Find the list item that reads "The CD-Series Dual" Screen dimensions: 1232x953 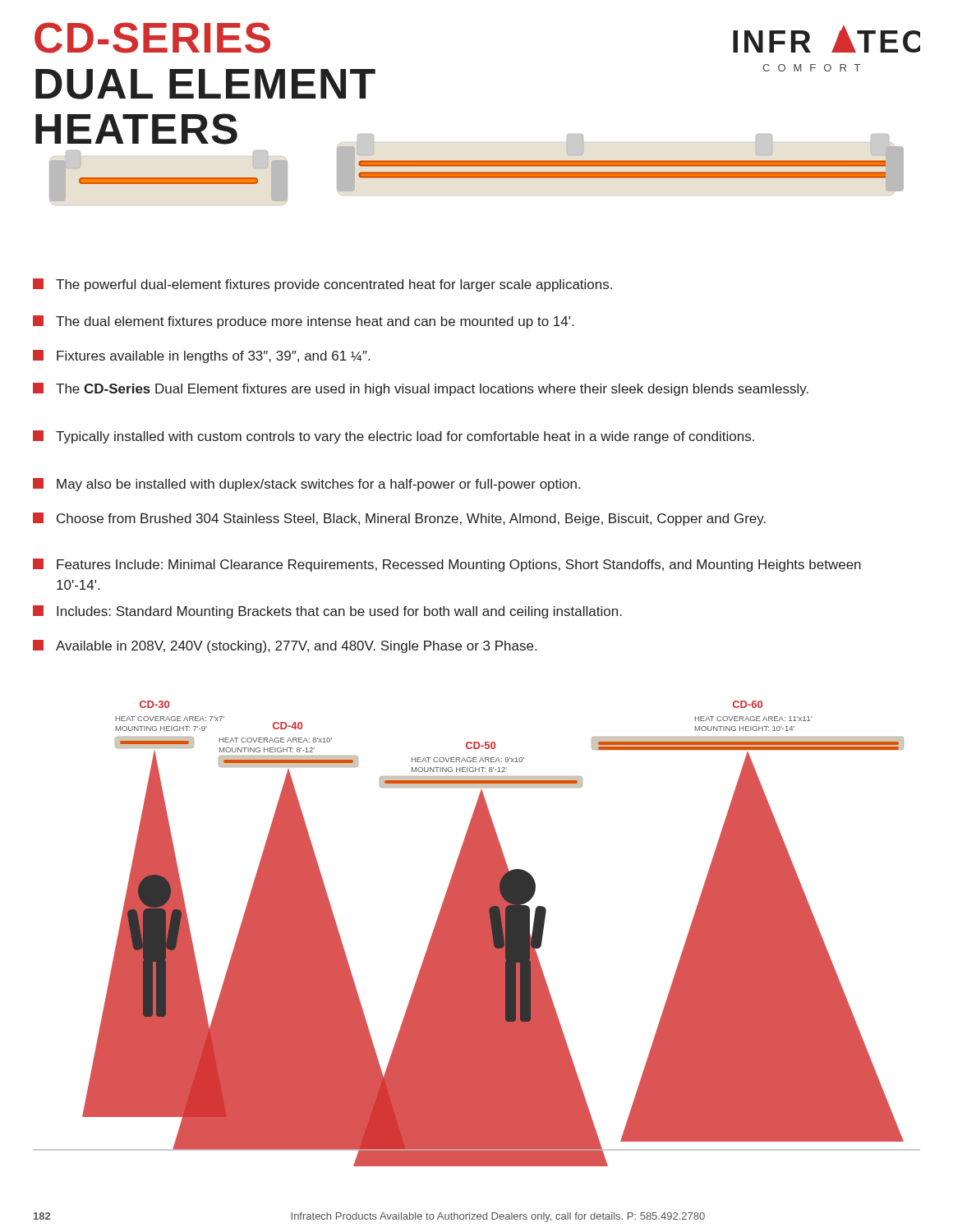click(x=421, y=390)
